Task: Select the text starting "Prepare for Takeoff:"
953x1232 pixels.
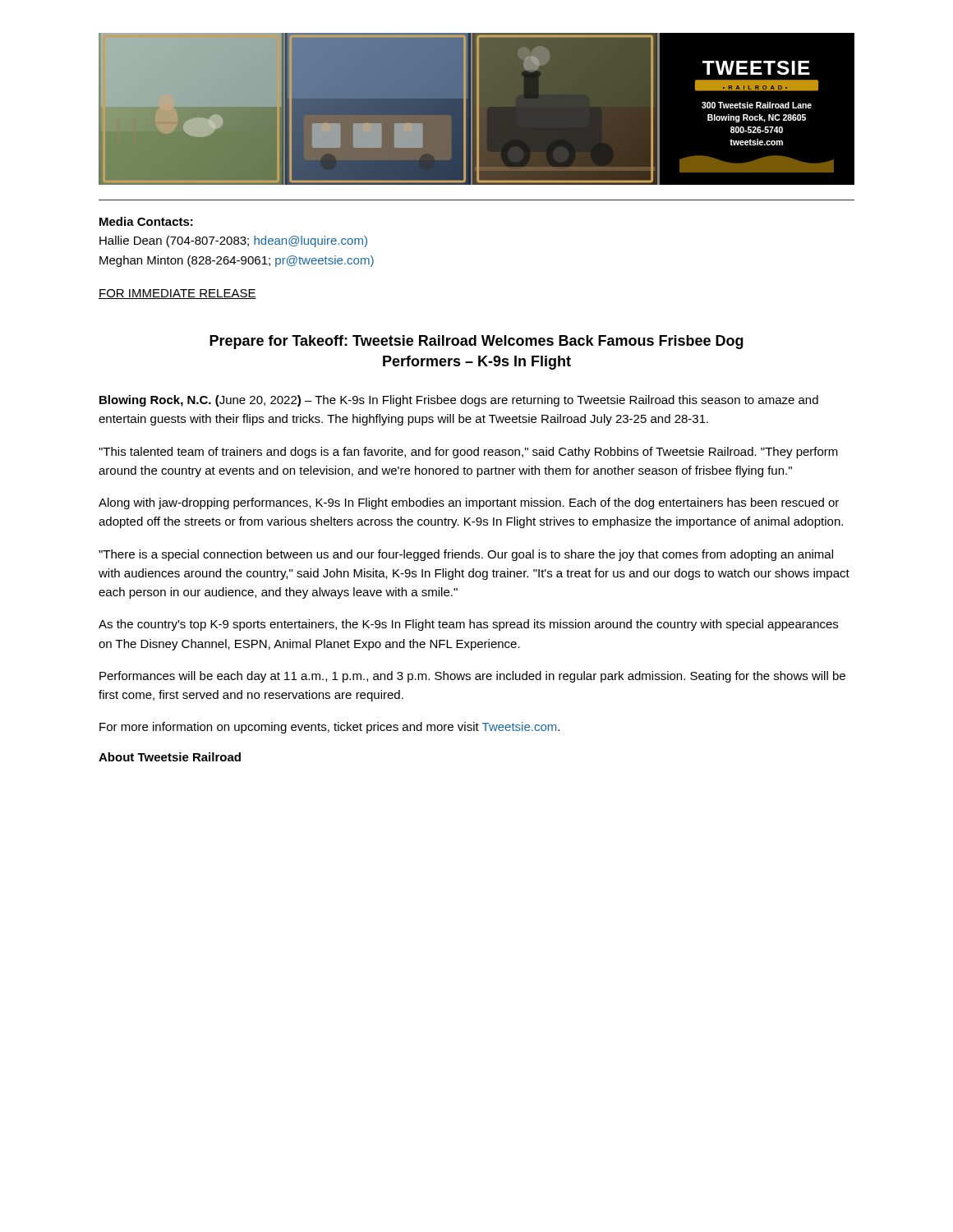Action: pos(476,351)
